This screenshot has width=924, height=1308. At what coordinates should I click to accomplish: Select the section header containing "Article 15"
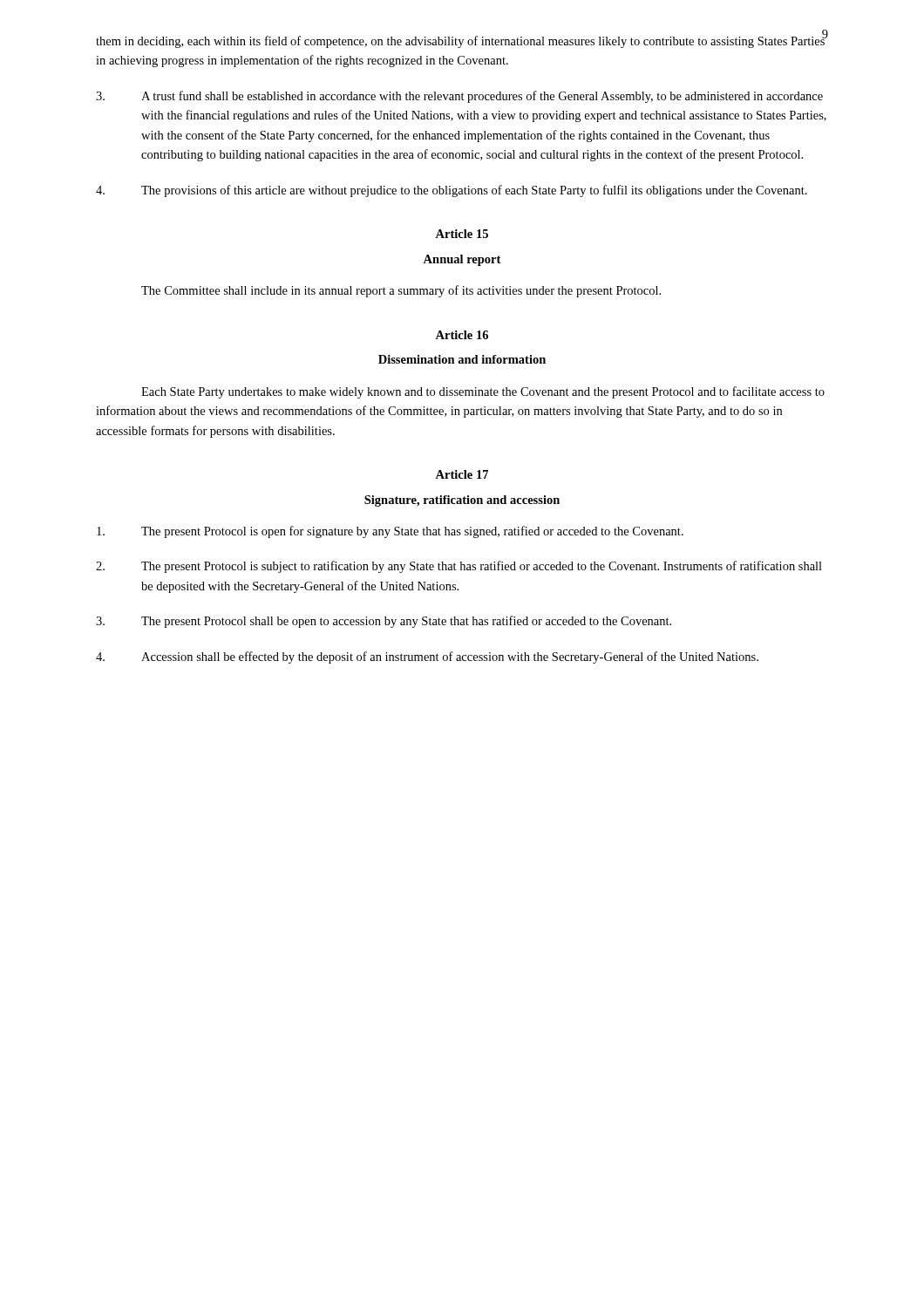tap(462, 234)
